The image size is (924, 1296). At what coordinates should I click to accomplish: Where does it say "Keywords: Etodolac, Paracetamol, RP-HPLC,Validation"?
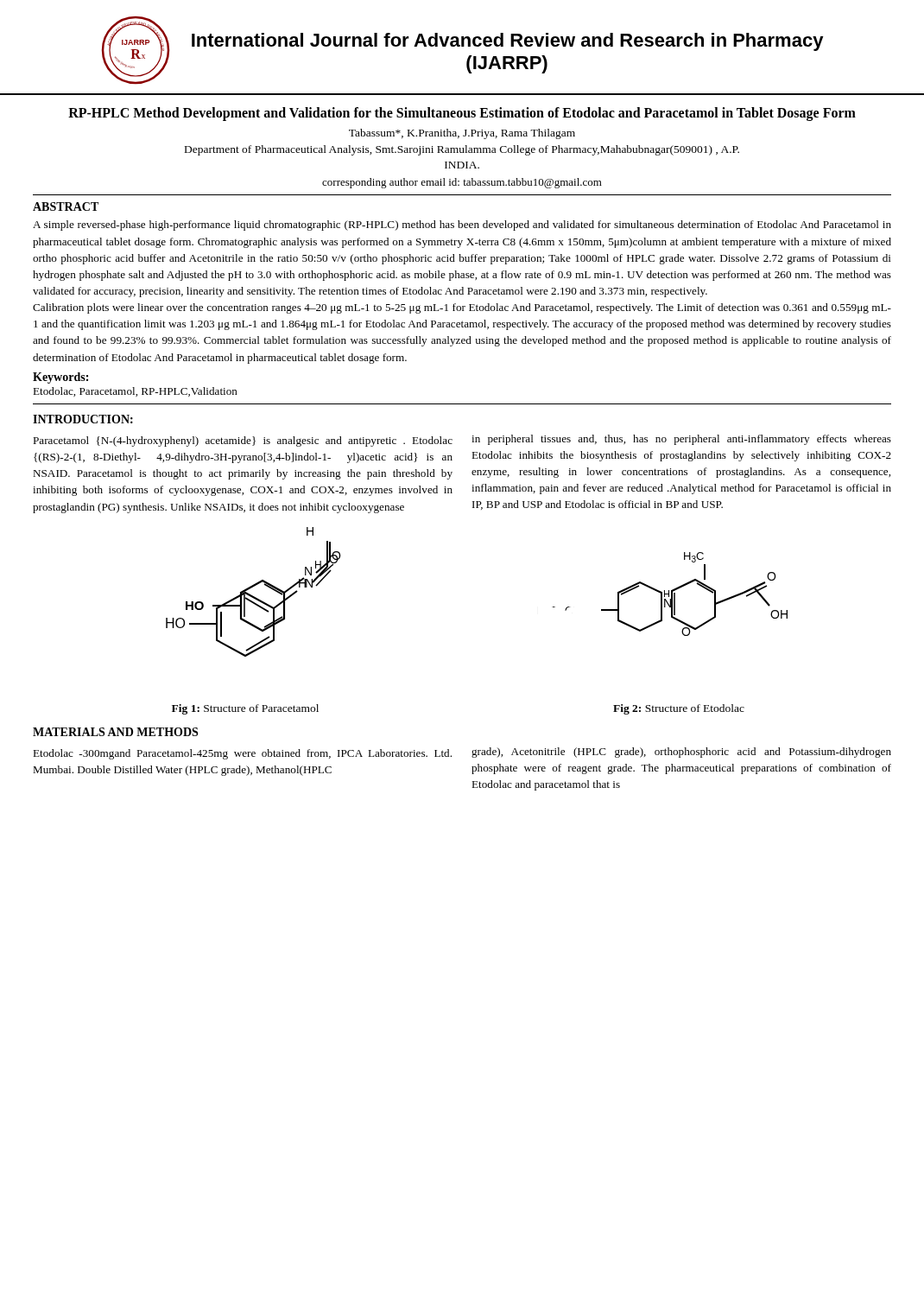(135, 384)
